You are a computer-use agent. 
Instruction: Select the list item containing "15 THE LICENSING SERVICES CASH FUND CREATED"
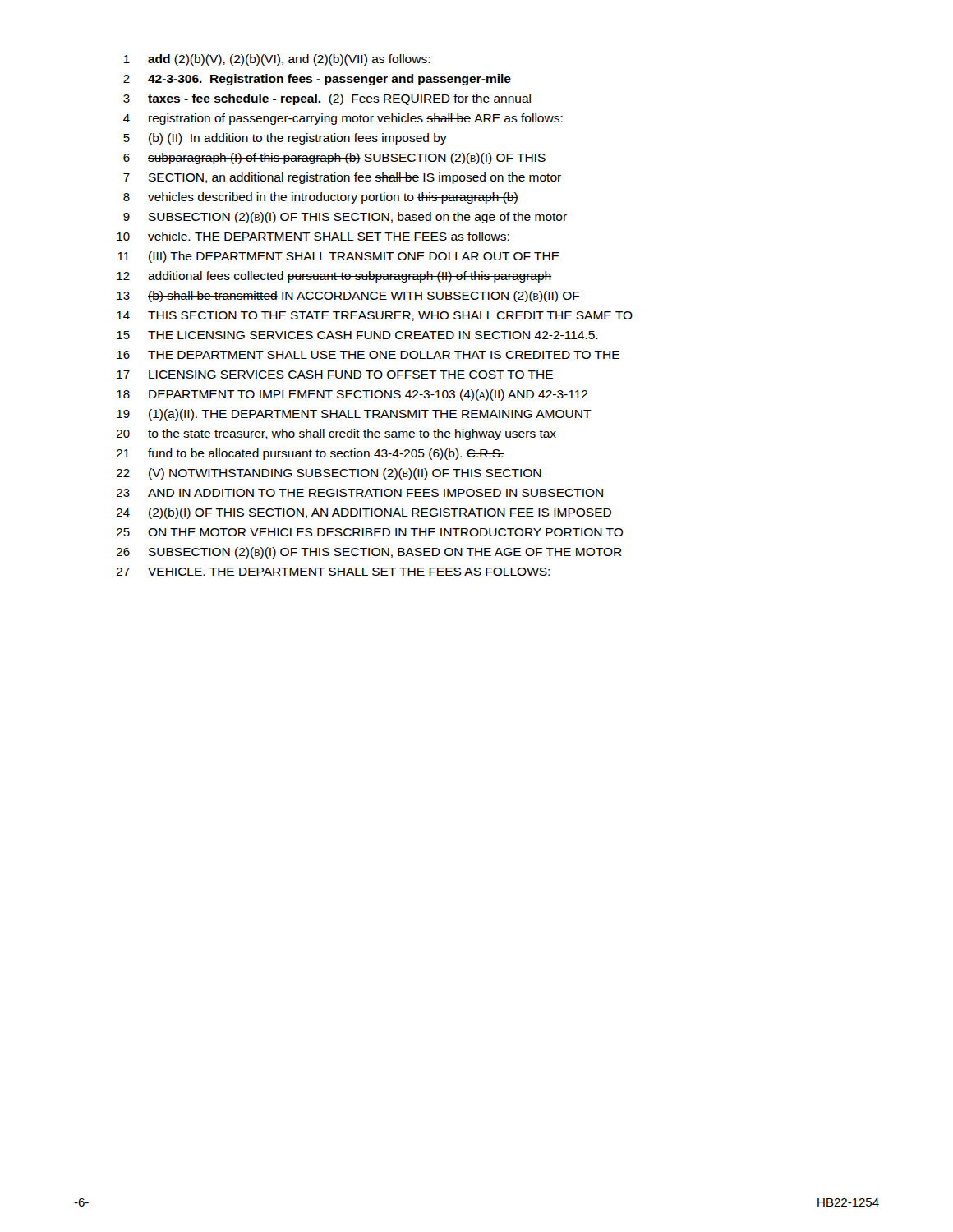[489, 335]
